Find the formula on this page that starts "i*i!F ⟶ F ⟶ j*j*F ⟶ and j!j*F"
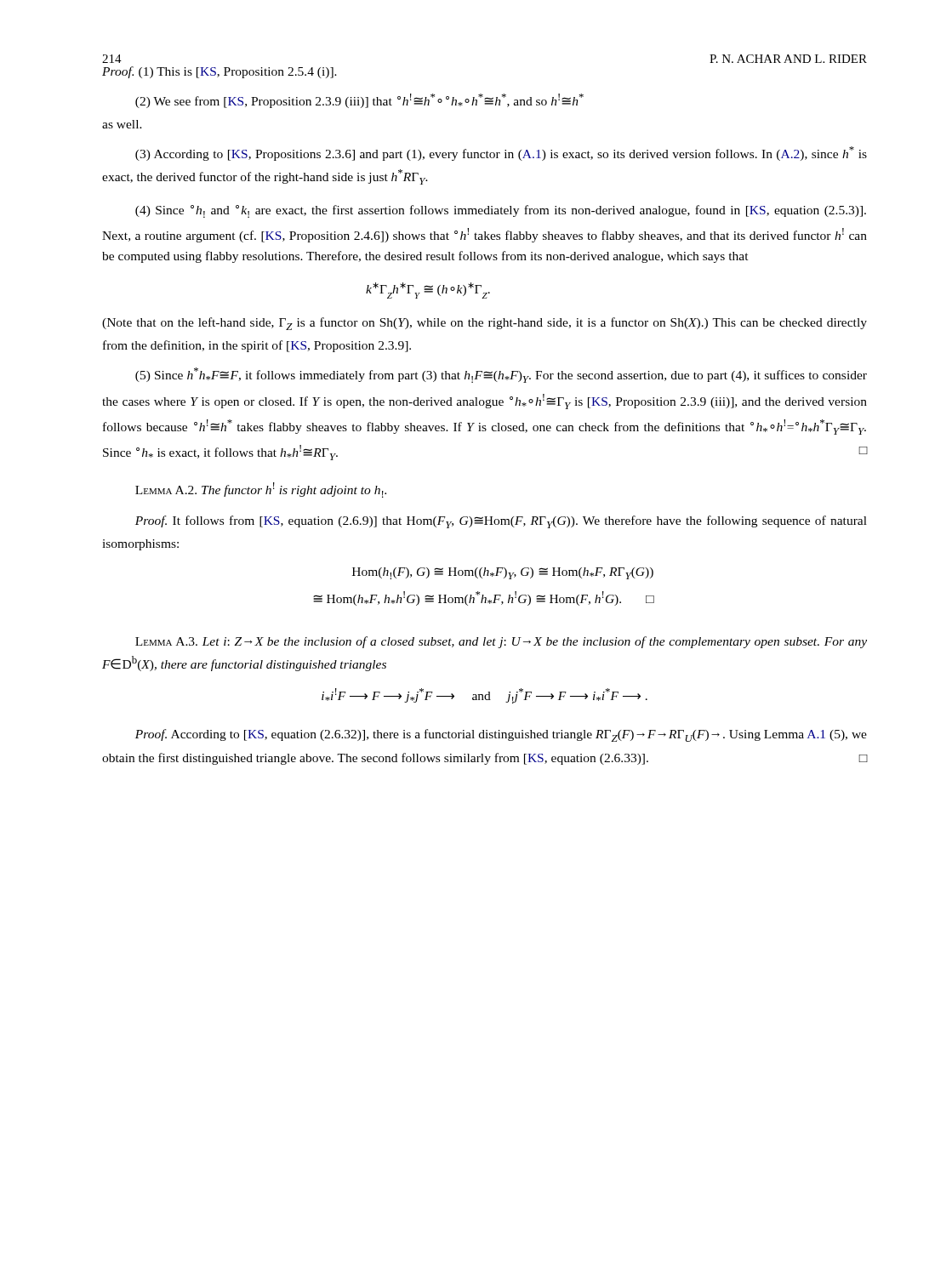The width and height of the screenshot is (952, 1276). [484, 696]
